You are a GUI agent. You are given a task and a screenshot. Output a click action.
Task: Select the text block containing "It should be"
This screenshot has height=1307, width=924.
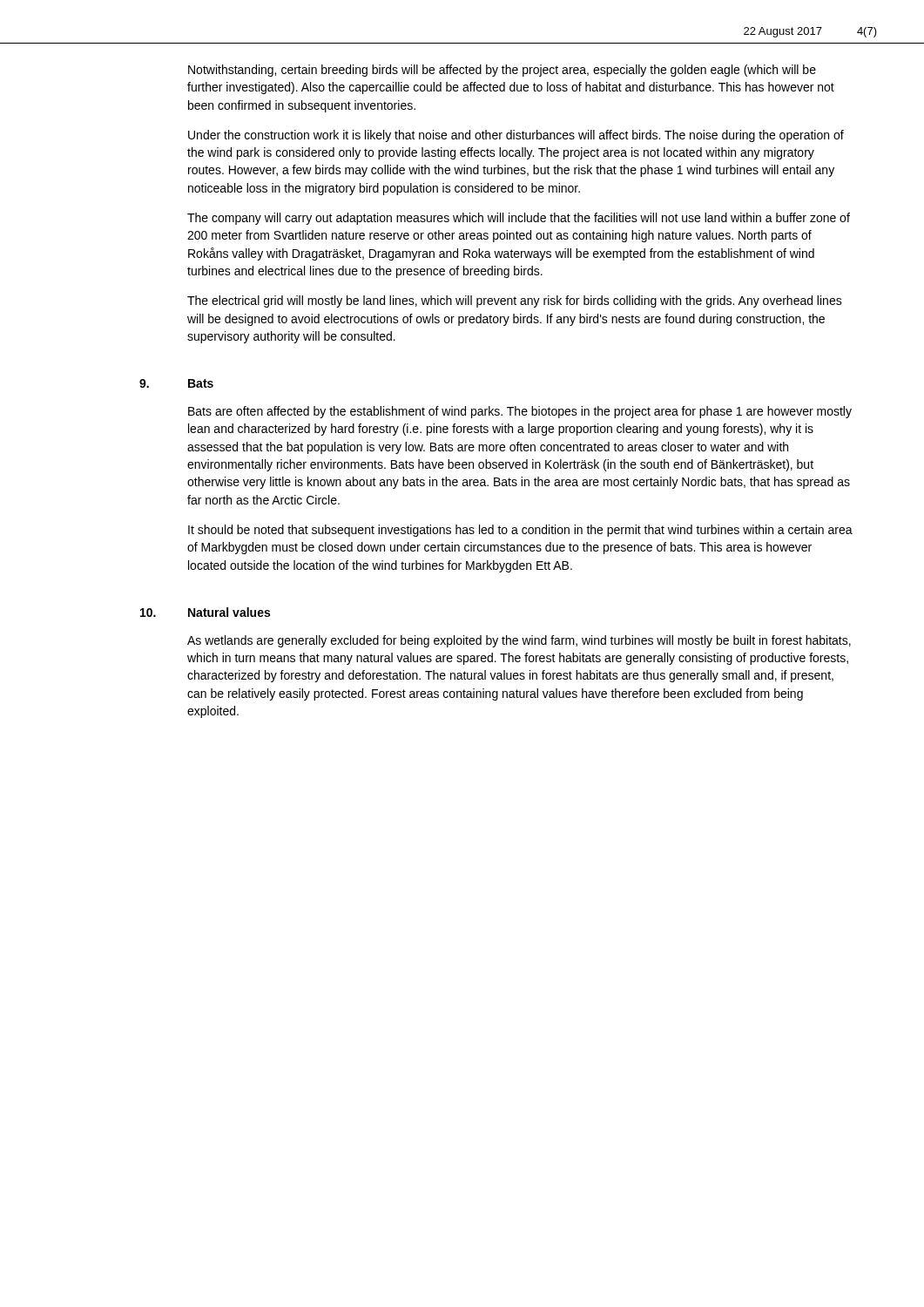tap(520, 547)
